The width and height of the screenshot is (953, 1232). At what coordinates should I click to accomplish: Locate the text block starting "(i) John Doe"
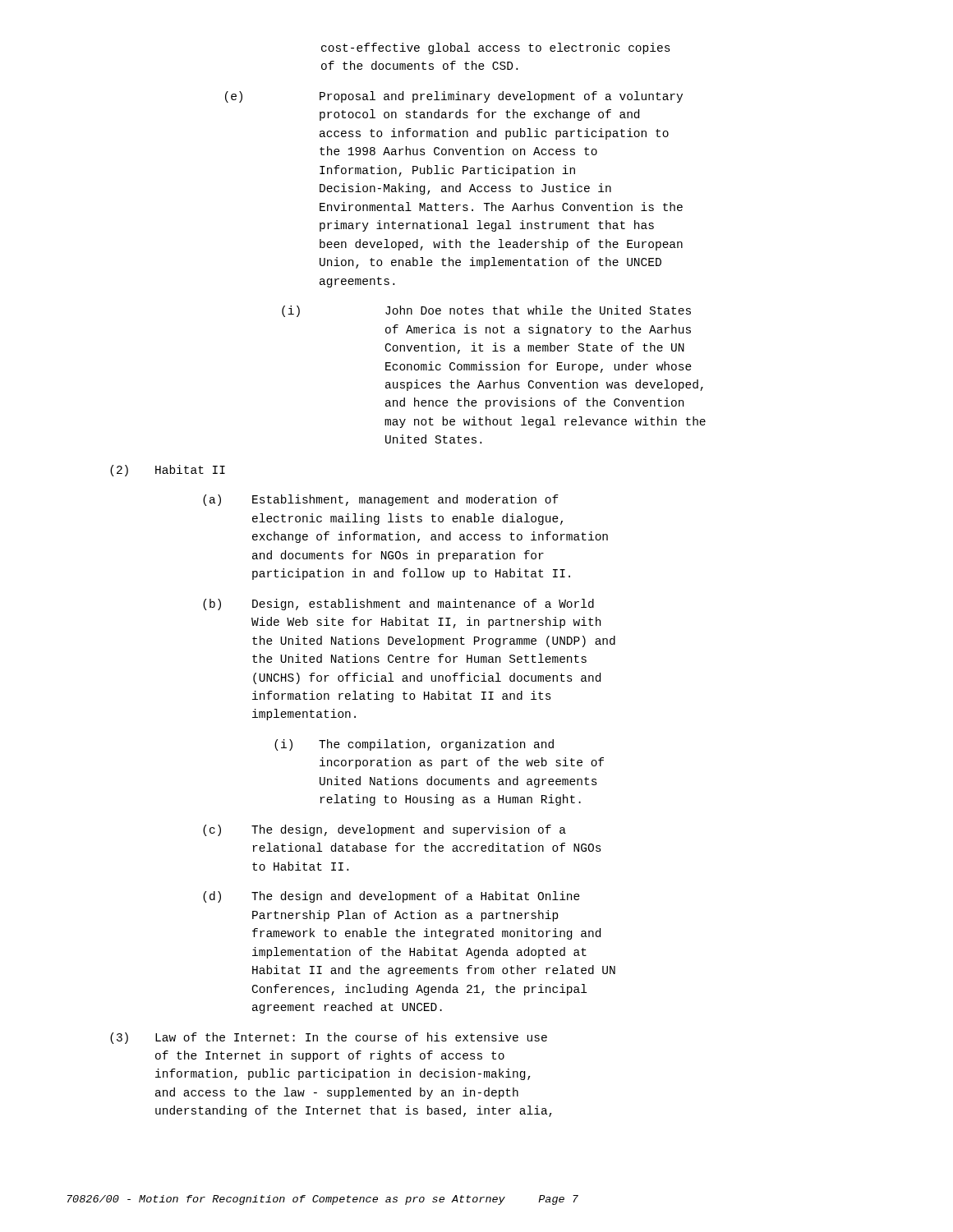386,376
